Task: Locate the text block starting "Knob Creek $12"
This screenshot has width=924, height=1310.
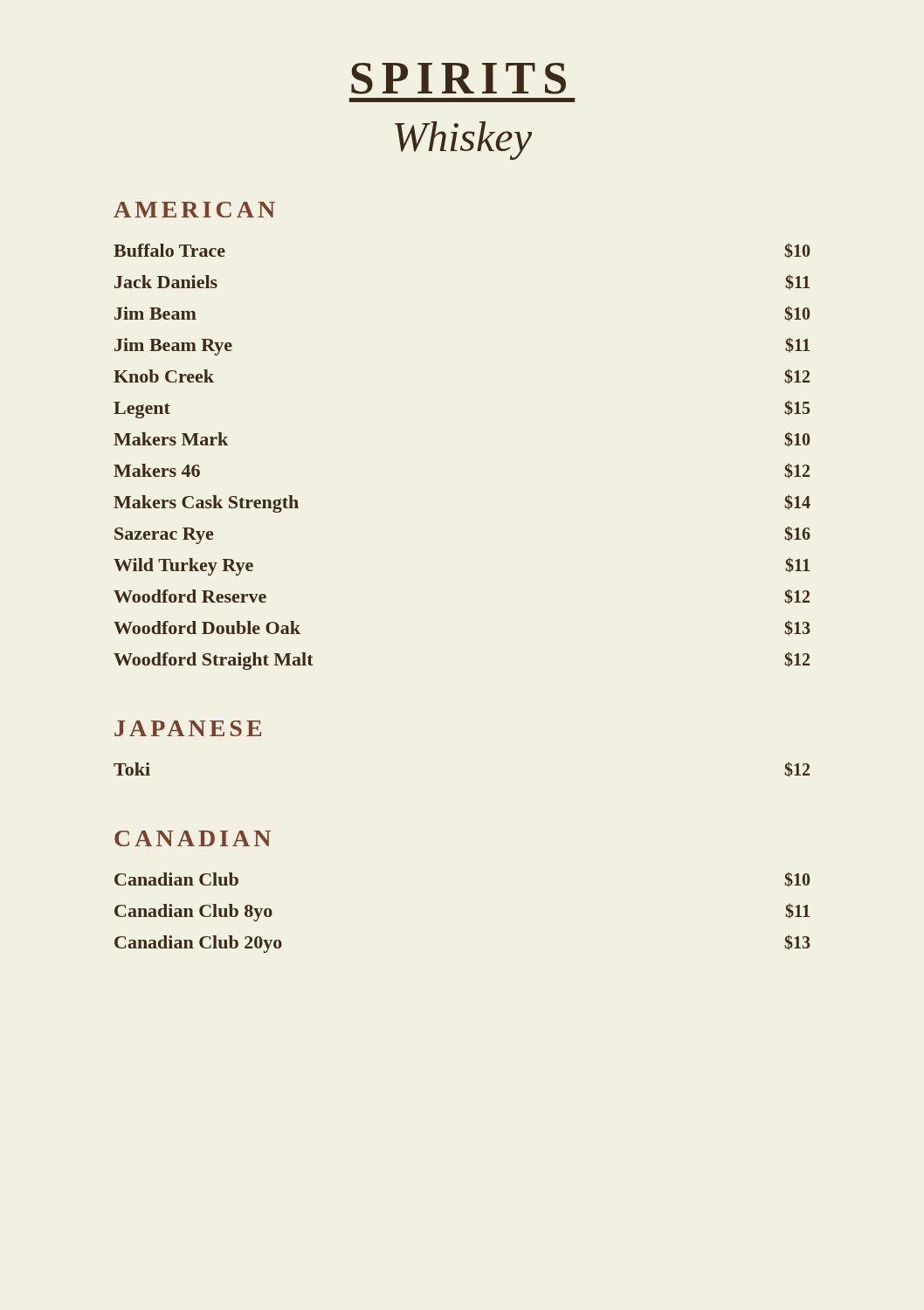Action: click(x=168, y=376)
